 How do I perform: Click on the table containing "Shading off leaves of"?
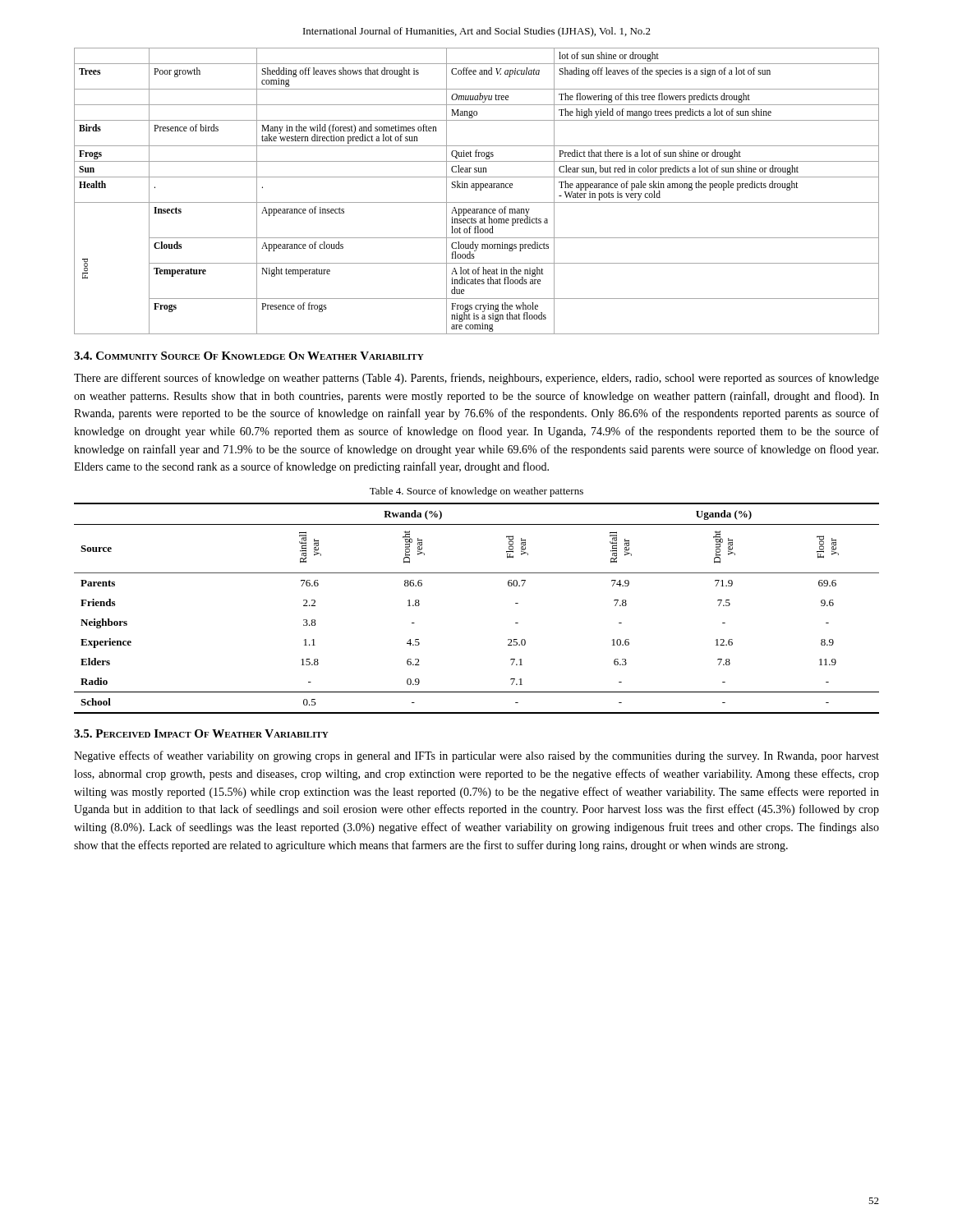(476, 191)
